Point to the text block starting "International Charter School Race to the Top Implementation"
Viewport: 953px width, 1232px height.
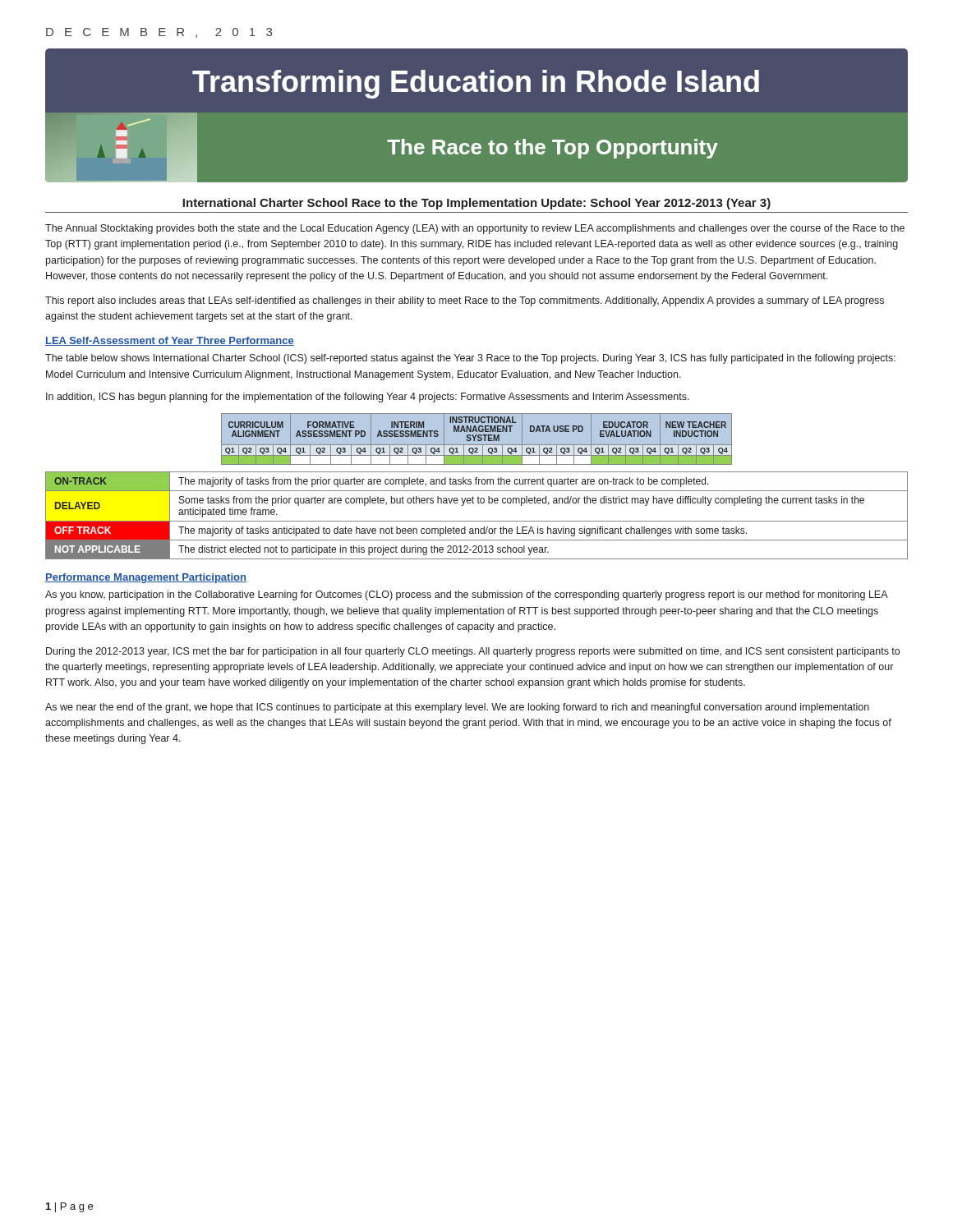(x=476, y=202)
